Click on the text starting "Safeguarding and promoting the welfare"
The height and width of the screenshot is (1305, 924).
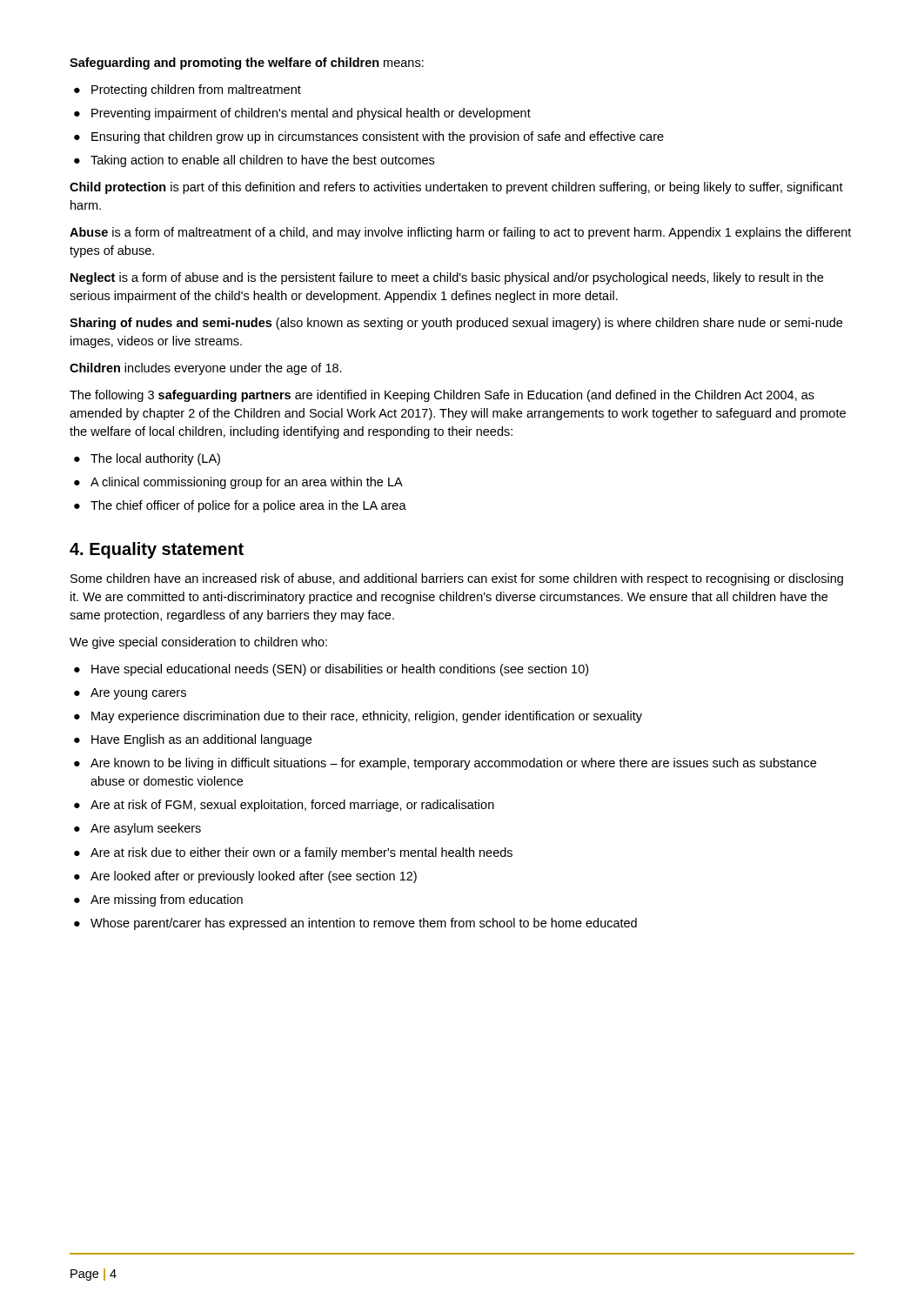point(247,64)
